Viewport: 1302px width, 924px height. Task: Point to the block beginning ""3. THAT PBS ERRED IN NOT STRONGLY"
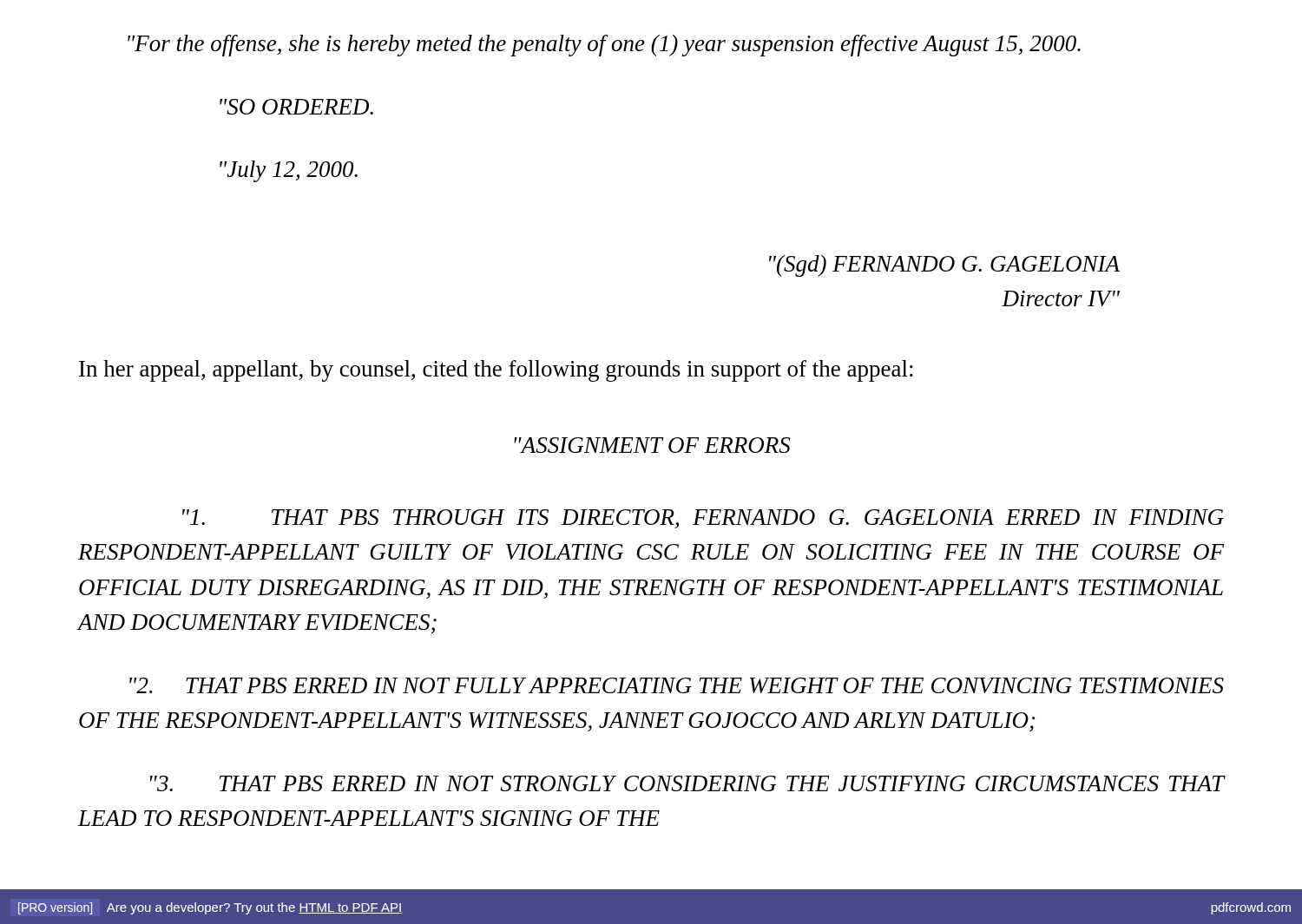tap(651, 801)
